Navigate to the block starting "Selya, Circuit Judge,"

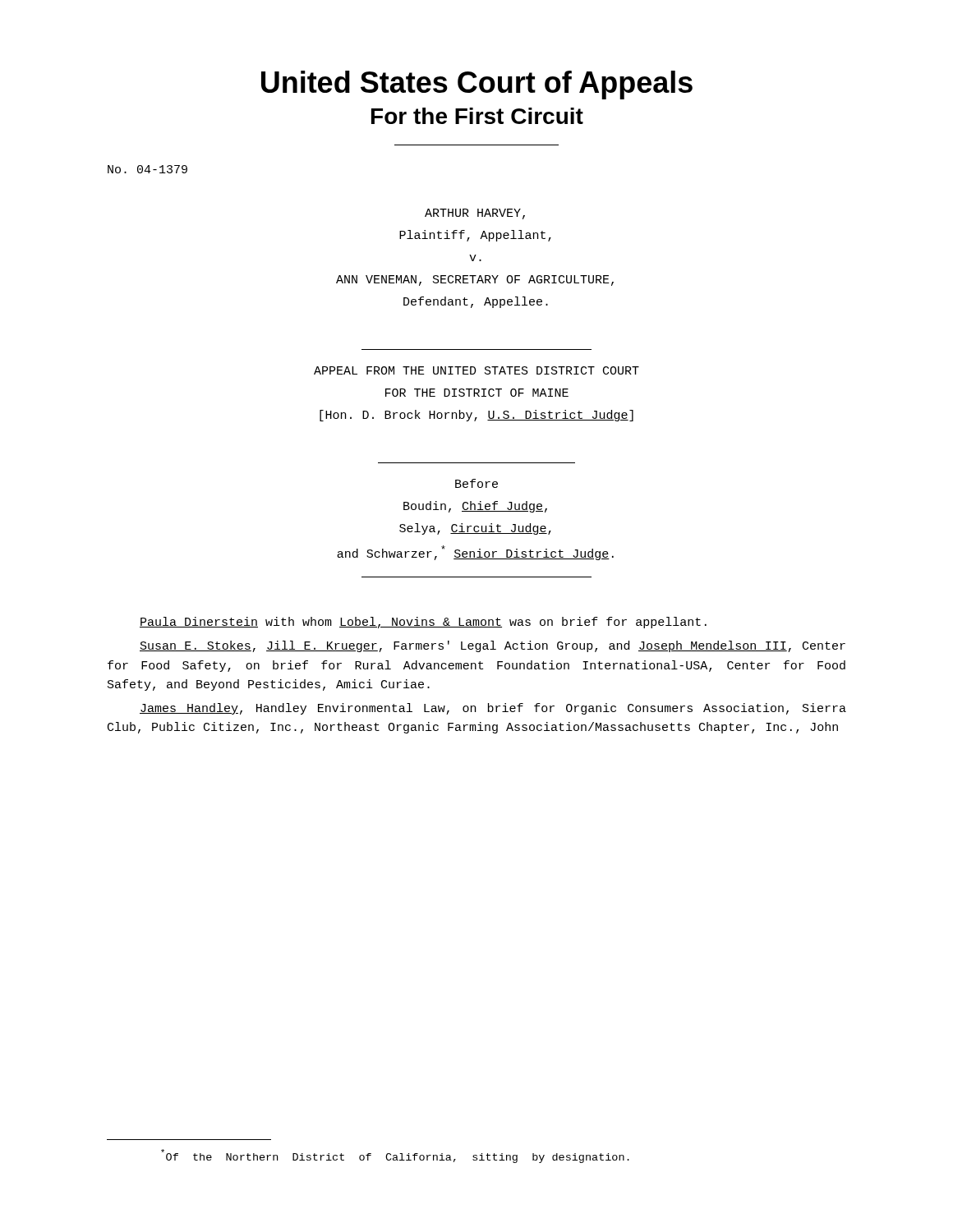(x=476, y=529)
